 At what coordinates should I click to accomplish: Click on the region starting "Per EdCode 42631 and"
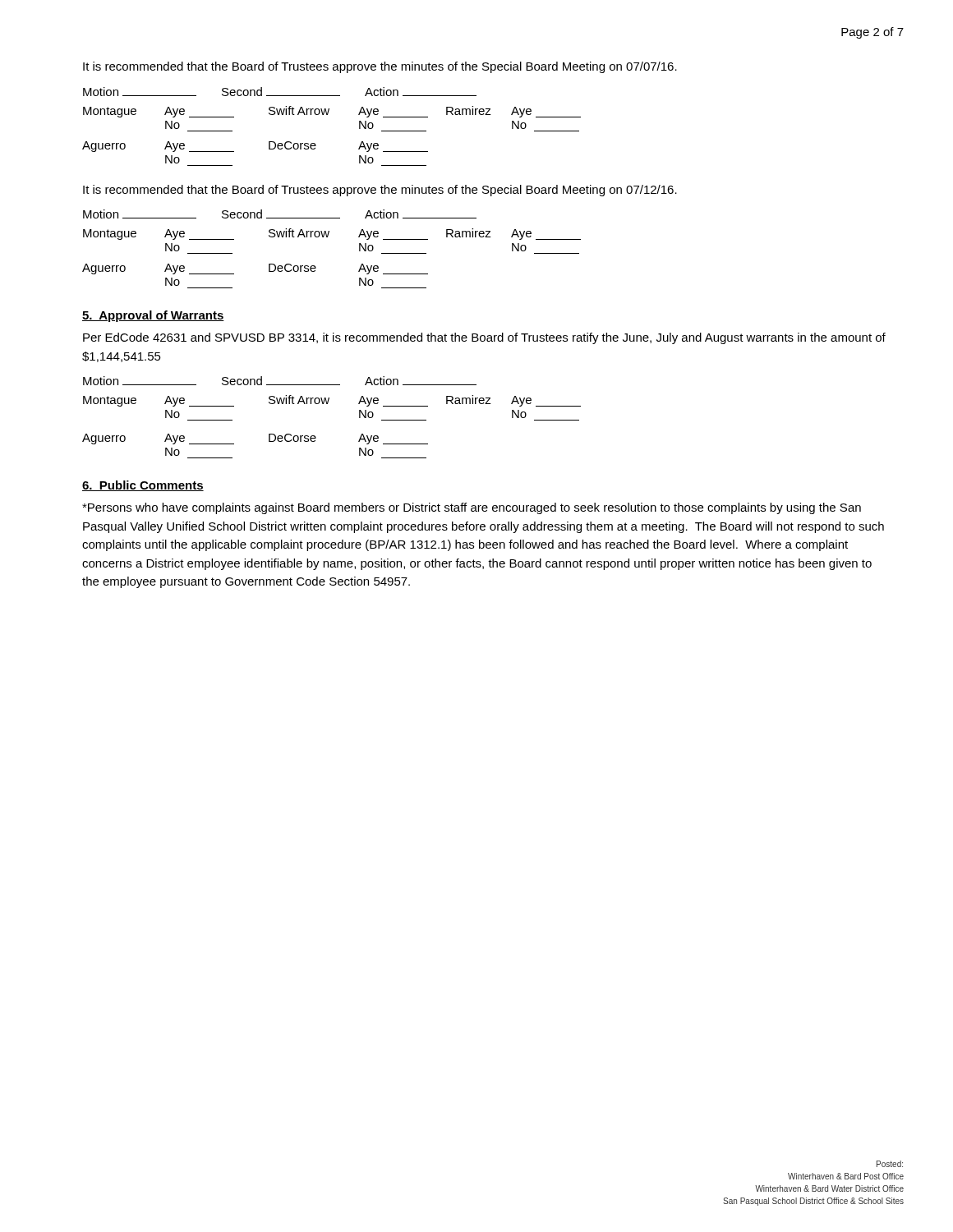pyautogui.click(x=484, y=346)
